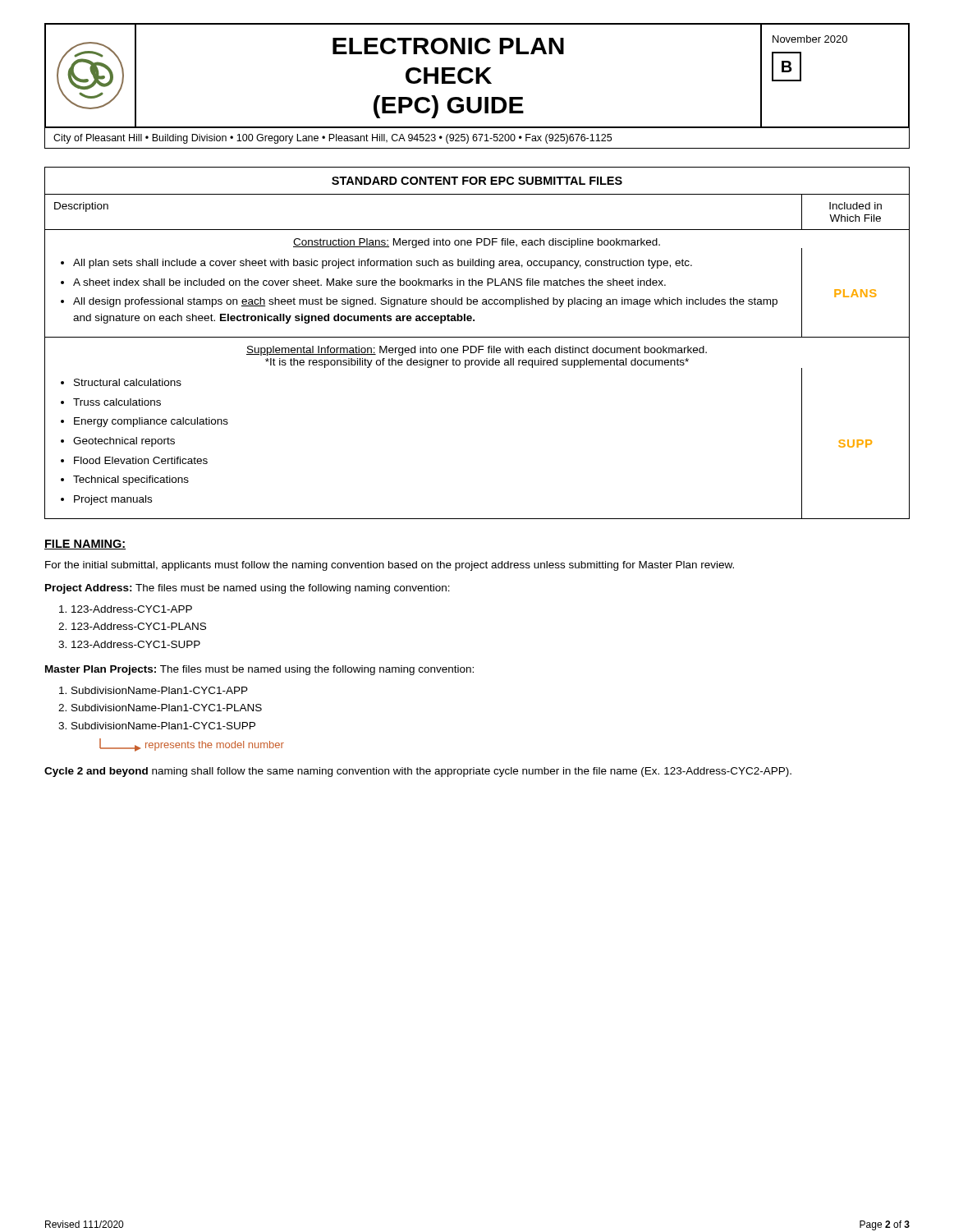
Task: Locate the block of text that opens with "Cycle 2 and beyond naming shall follow the"
Action: 418,770
